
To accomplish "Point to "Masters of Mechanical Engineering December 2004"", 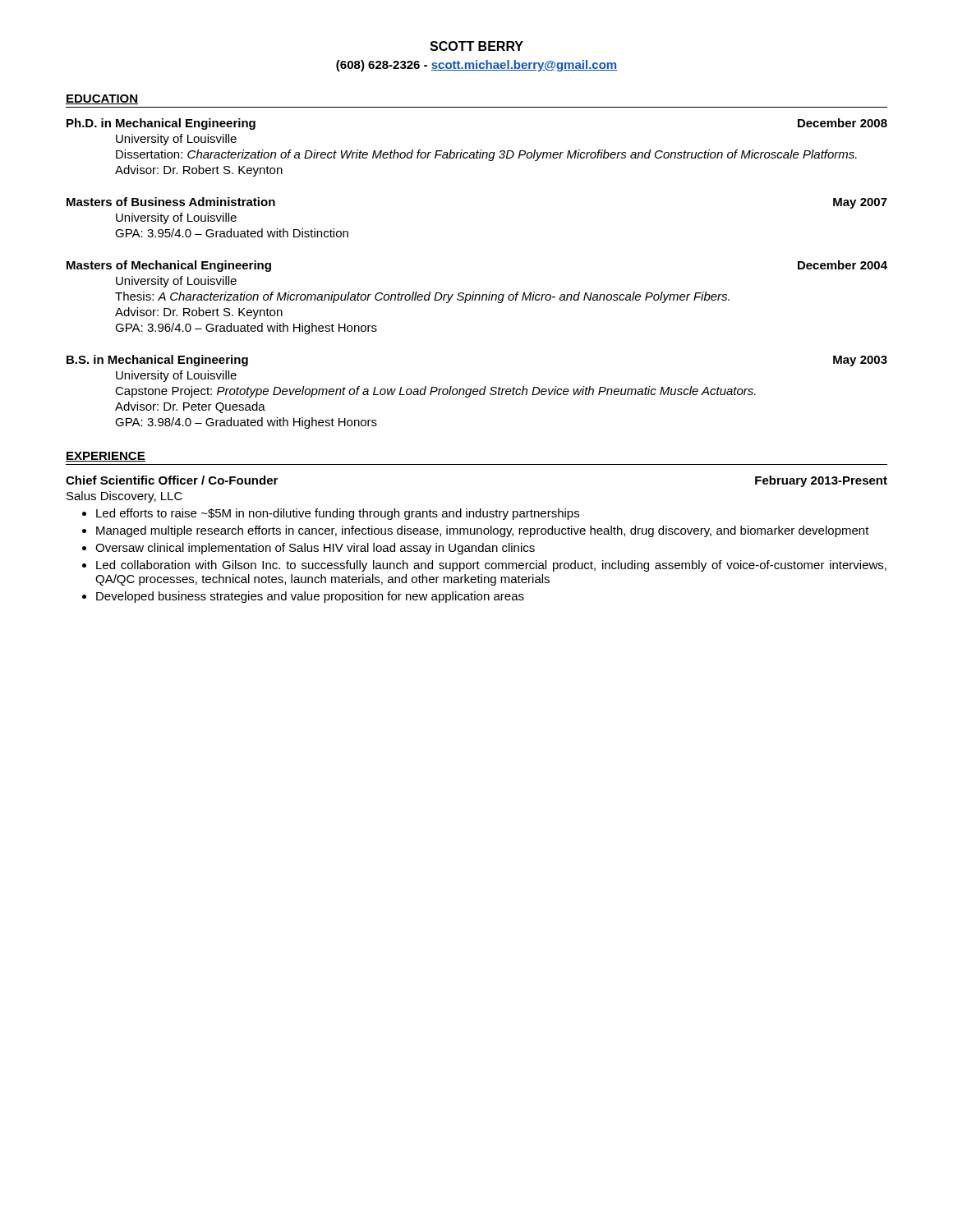I will tap(170, 266).
